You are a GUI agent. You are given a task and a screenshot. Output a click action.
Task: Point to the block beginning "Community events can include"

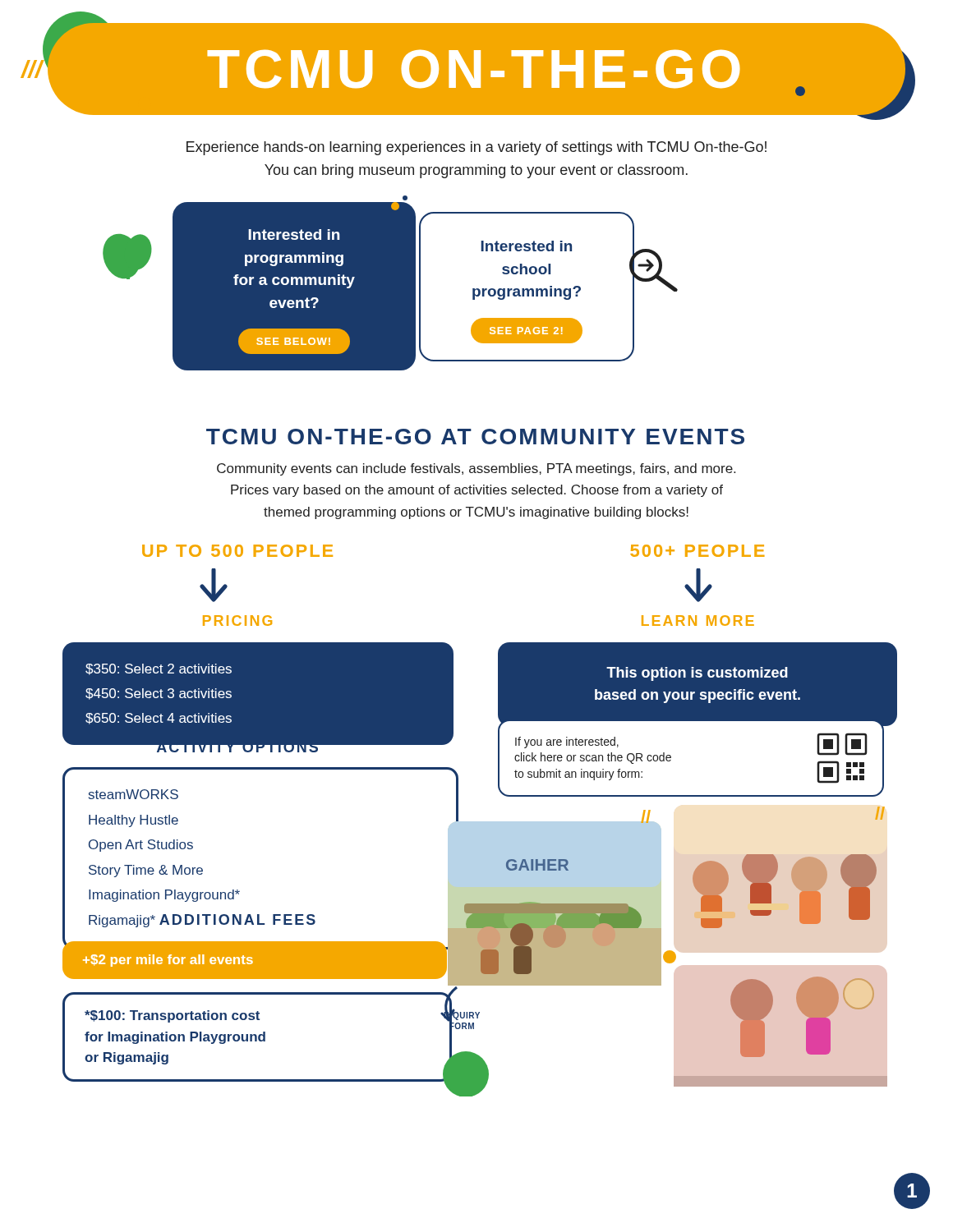coord(476,490)
